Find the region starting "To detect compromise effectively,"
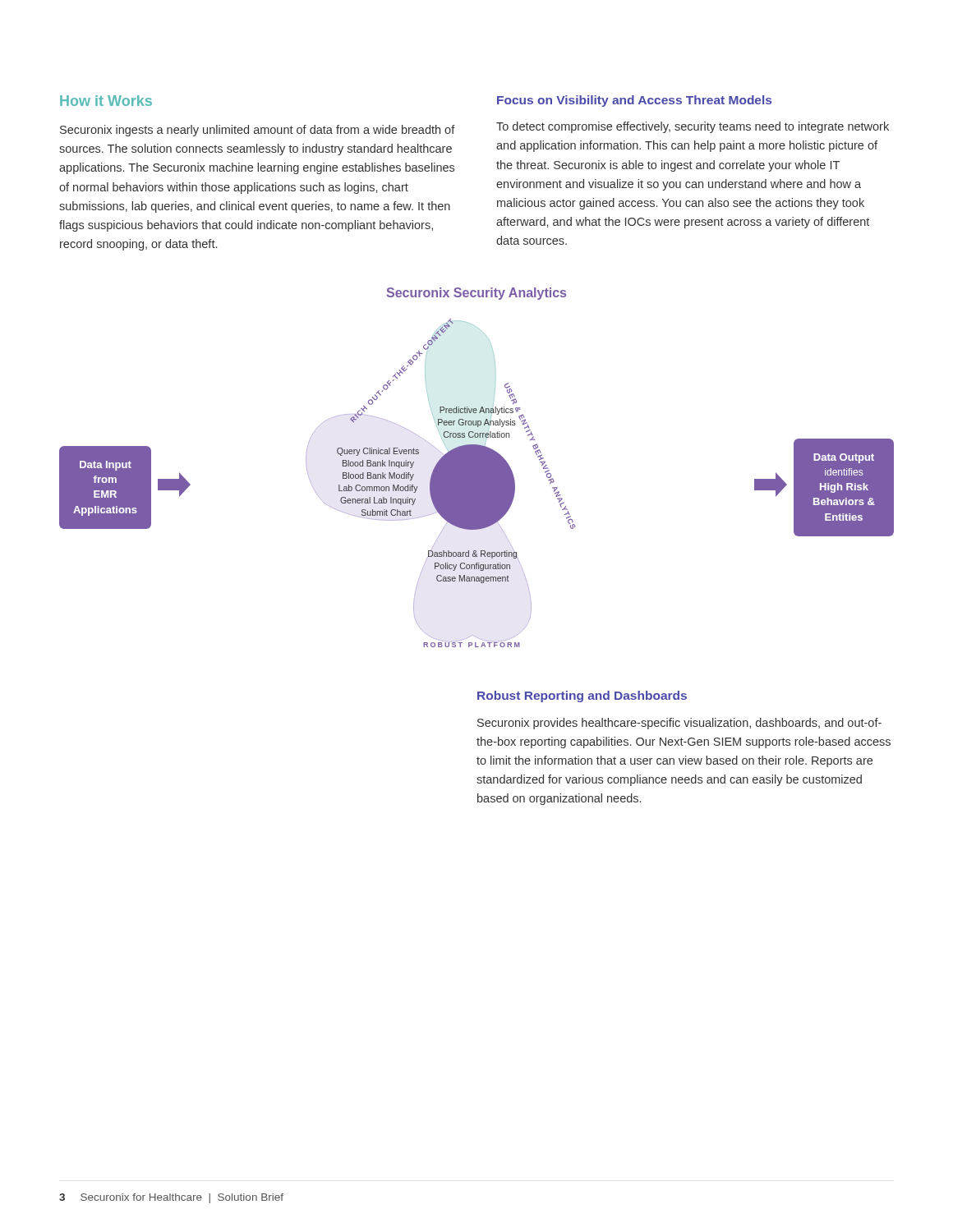The height and width of the screenshot is (1232, 953). coord(693,184)
